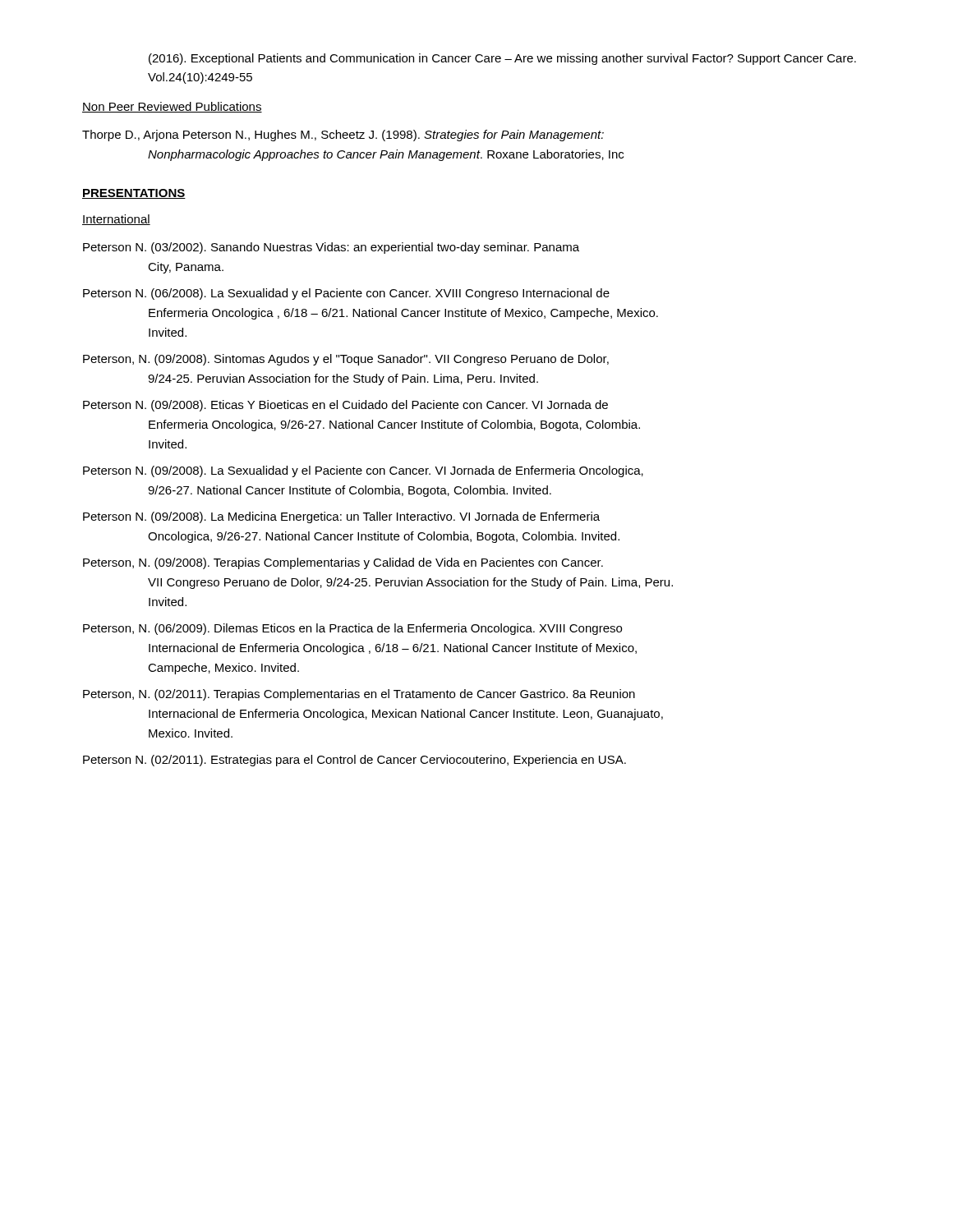Click on the passage starting "Peterson, N. (09/2008). Sintomas Agudos y el"
Viewport: 953px width, 1232px height.
click(476, 370)
